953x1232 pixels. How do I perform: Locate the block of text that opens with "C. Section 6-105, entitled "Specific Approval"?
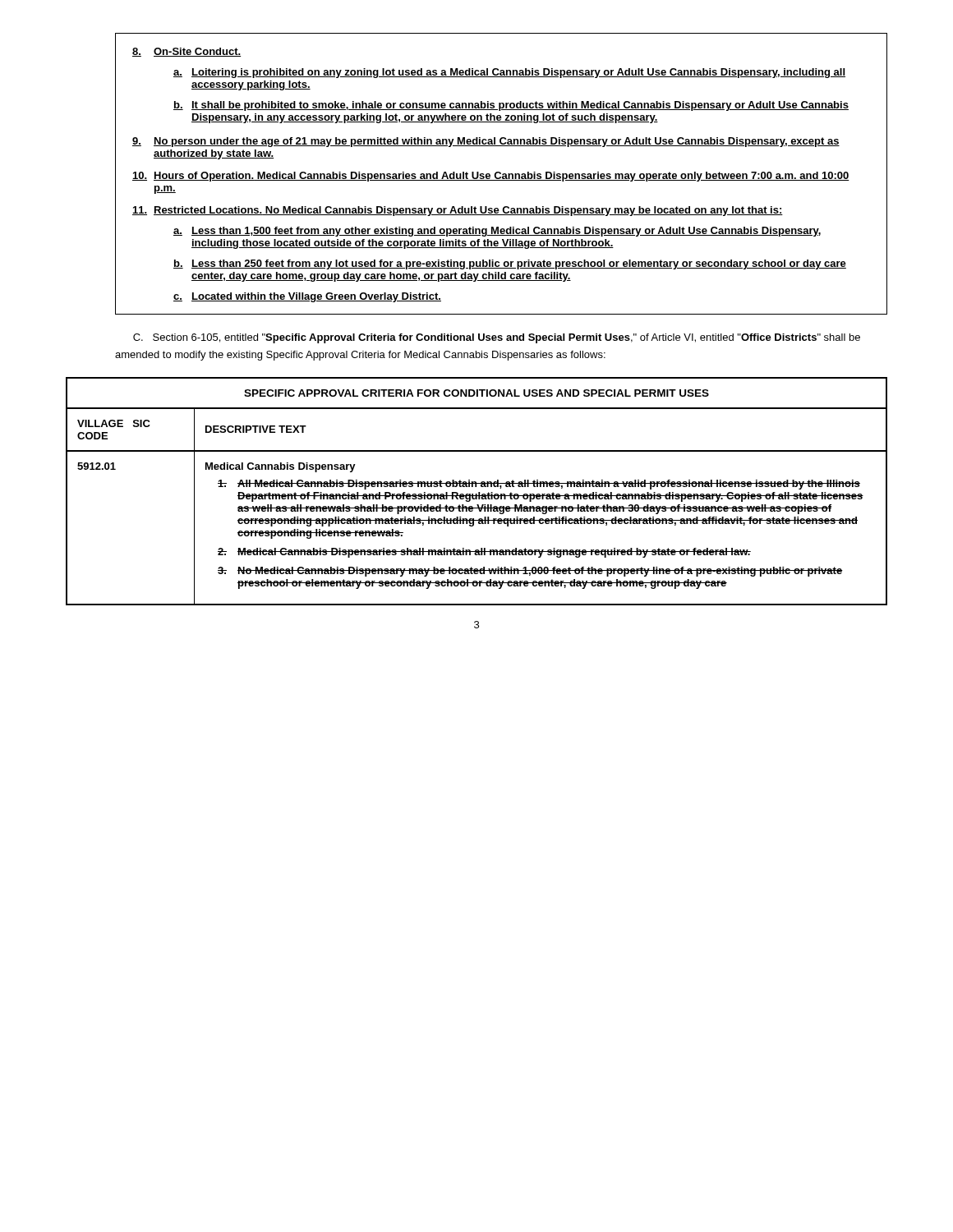click(x=488, y=346)
